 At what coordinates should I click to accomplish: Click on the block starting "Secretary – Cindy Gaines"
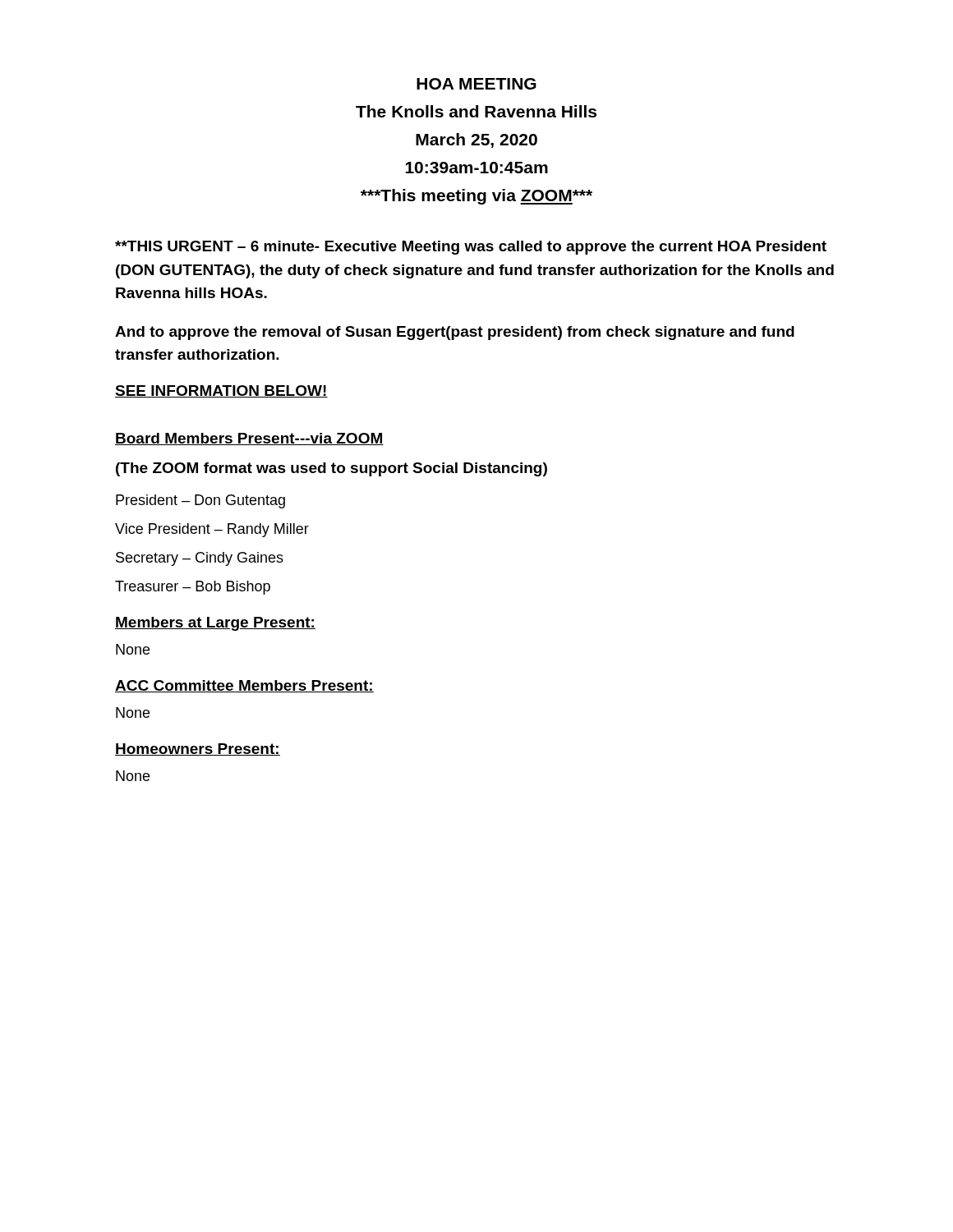click(199, 557)
